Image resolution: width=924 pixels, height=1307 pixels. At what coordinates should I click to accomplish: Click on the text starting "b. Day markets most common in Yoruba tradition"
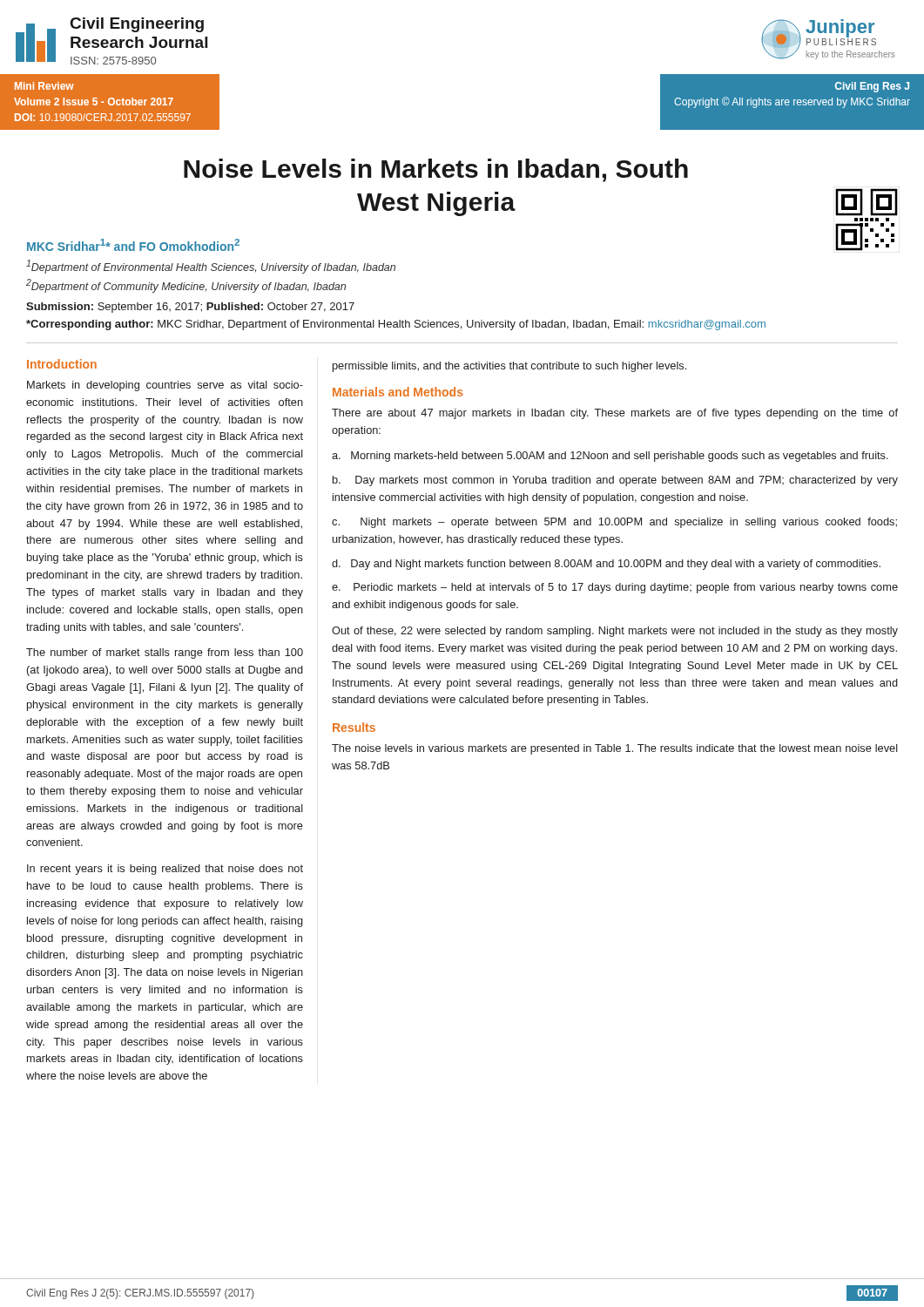[615, 489]
